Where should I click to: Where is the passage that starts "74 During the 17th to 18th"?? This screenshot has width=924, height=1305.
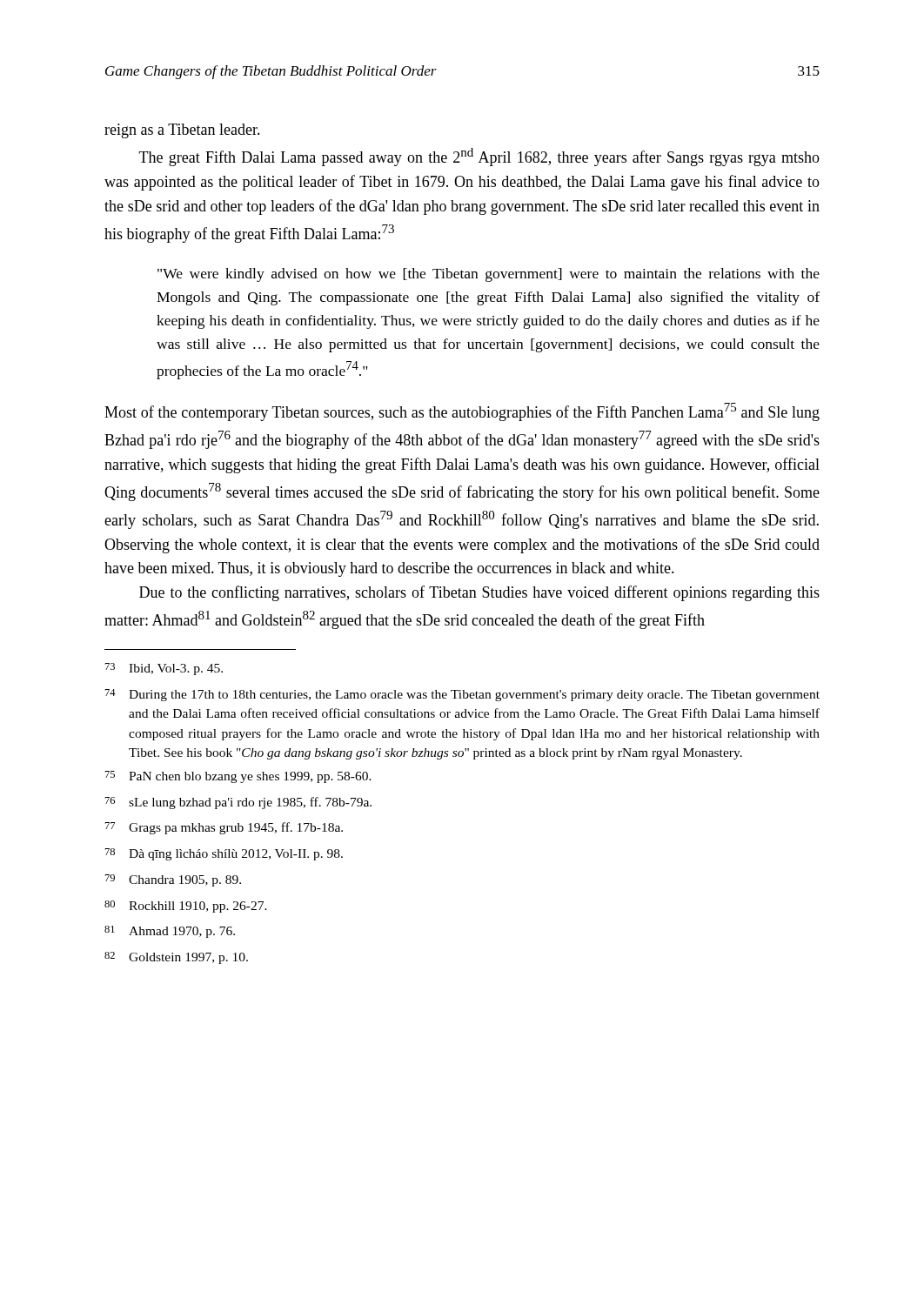click(462, 724)
